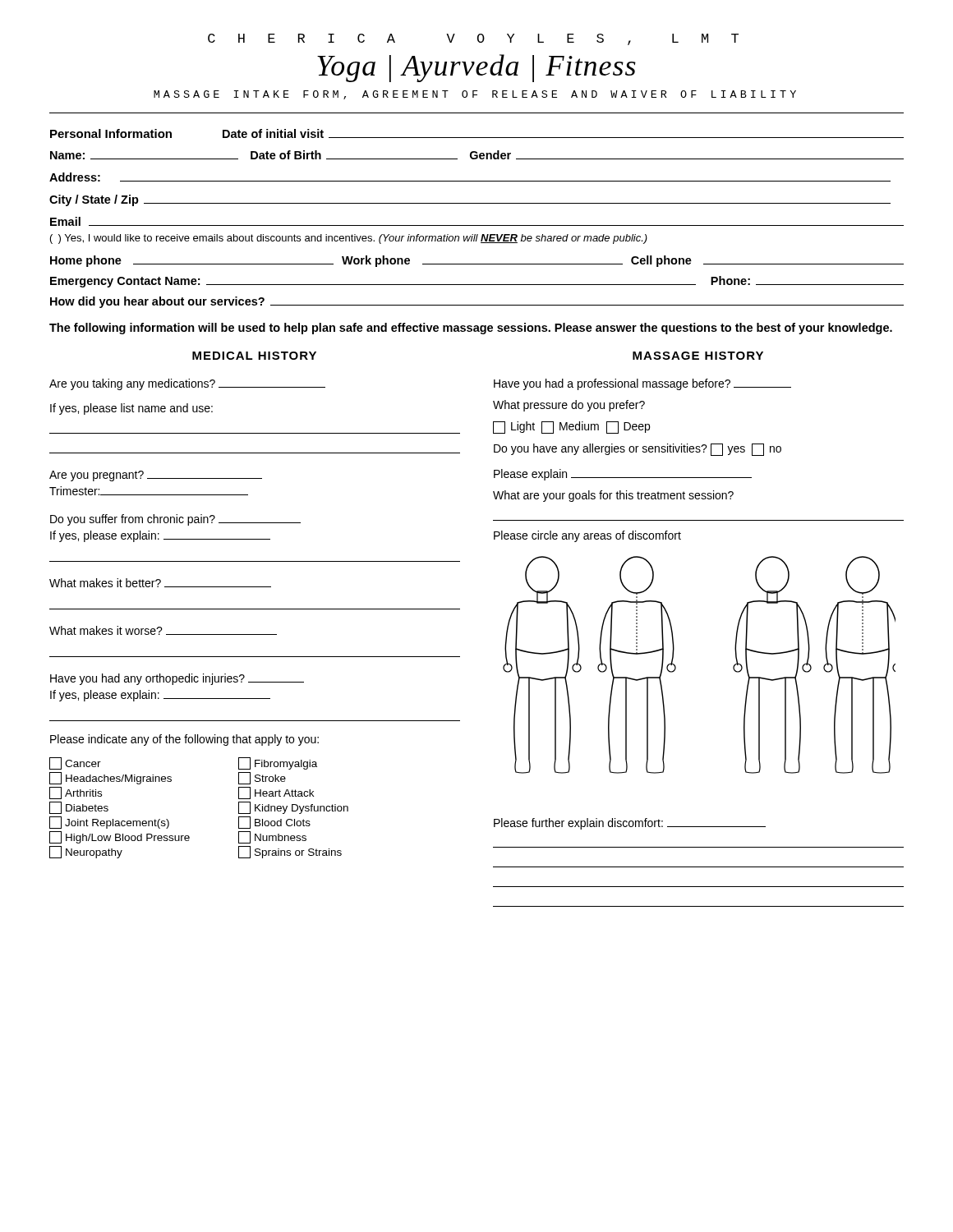Image resolution: width=953 pixels, height=1232 pixels.
Task: Point to the block beginning "Do you have any allergies"
Action: [637, 449]
